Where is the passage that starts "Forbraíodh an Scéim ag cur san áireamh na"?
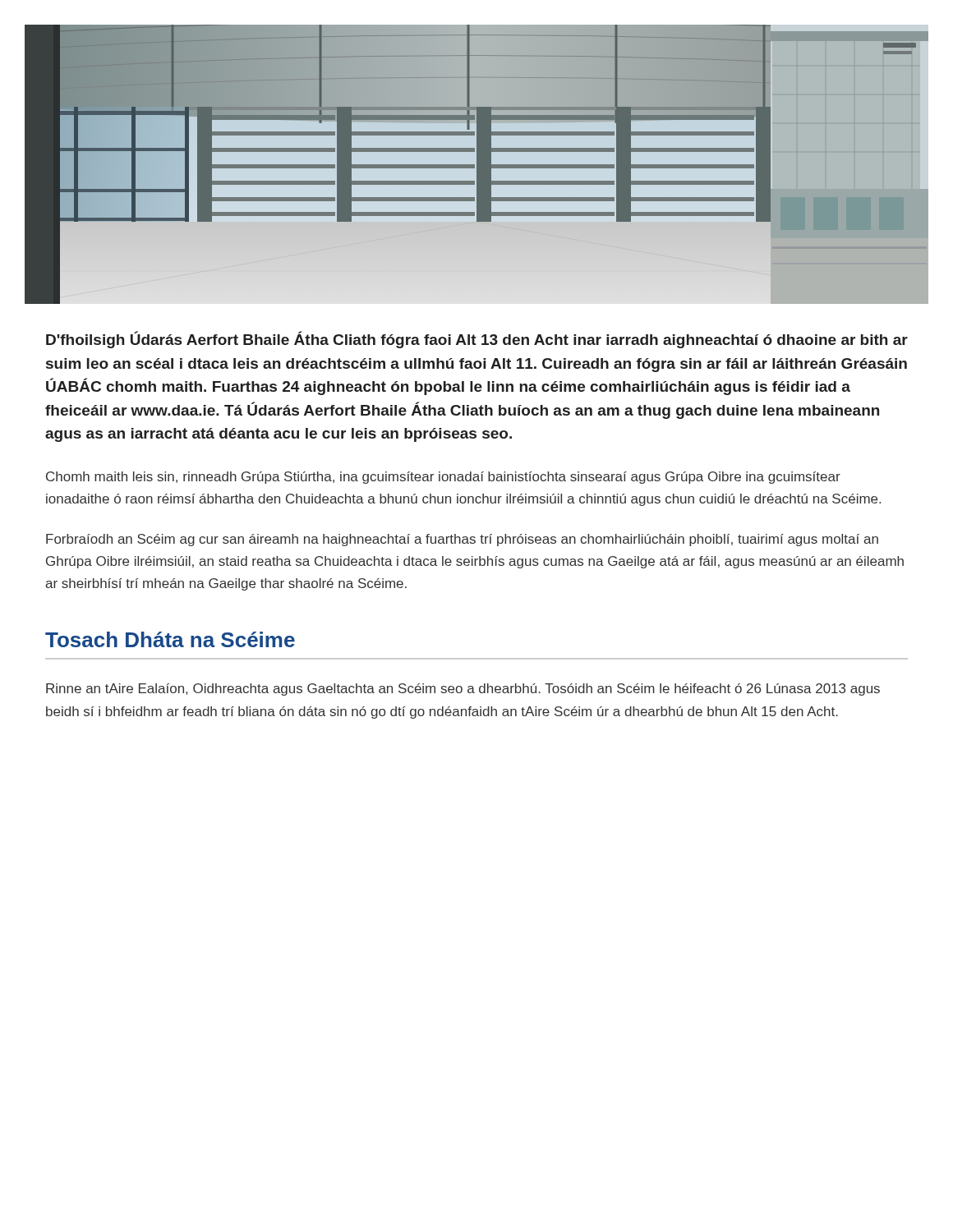Image resolution: width=953 pixels, height=1232 pixels. pos(475,561)
